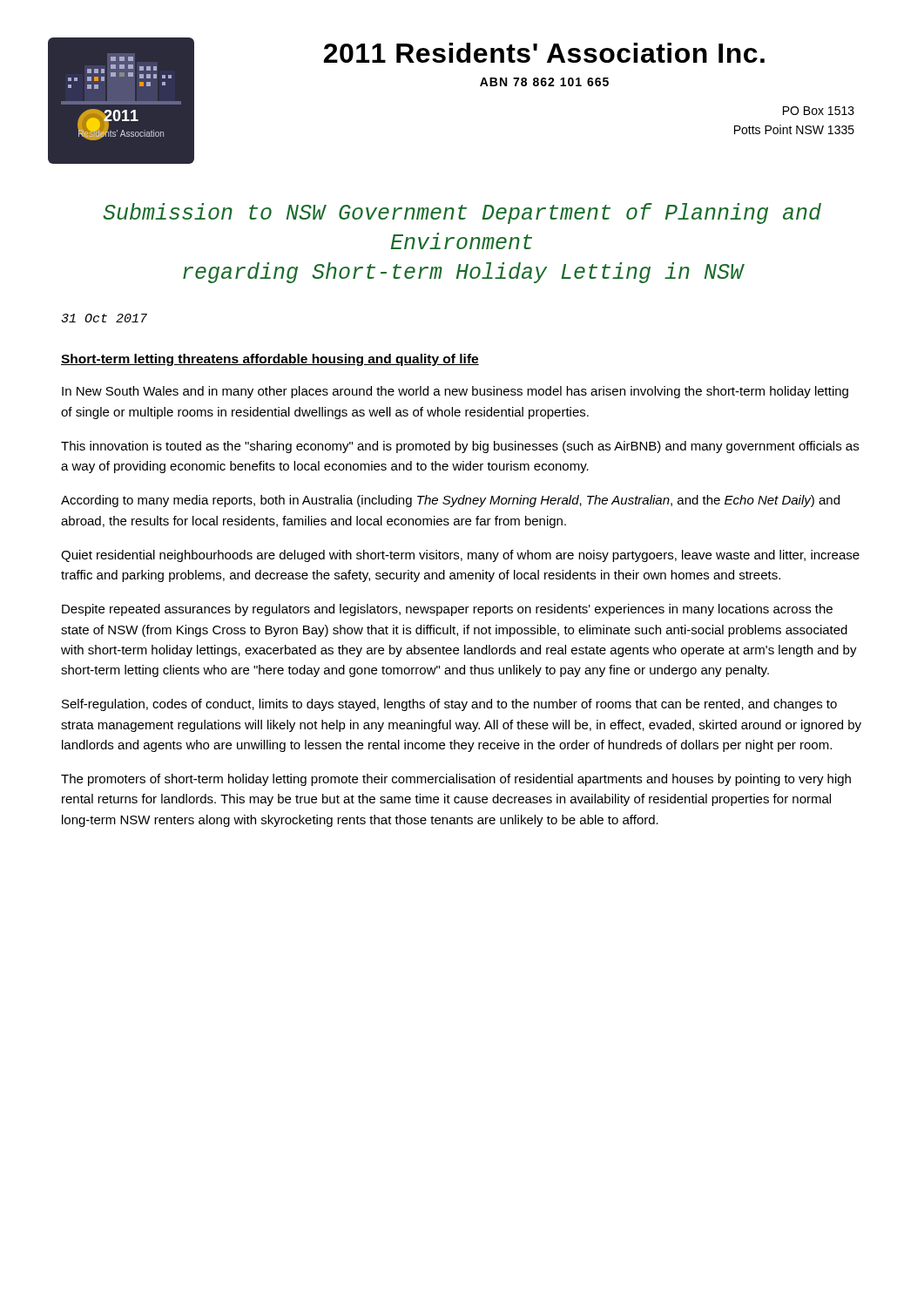Point to the block beginning "ABN 78 862"

click(x=545, y=82)
